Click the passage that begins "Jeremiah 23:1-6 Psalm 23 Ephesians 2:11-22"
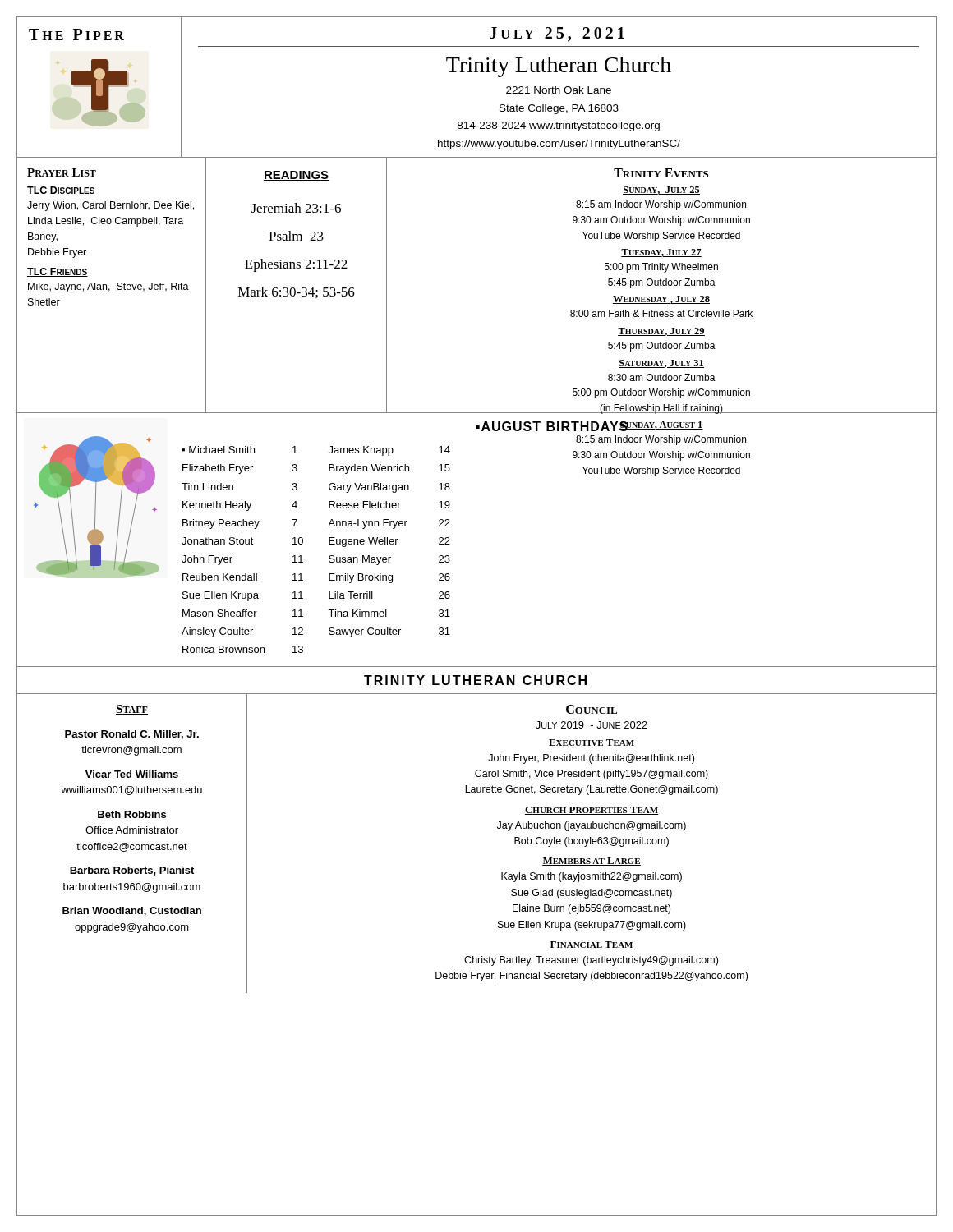953x1232 pixels. pyautogui.click(x=296, y=250)
